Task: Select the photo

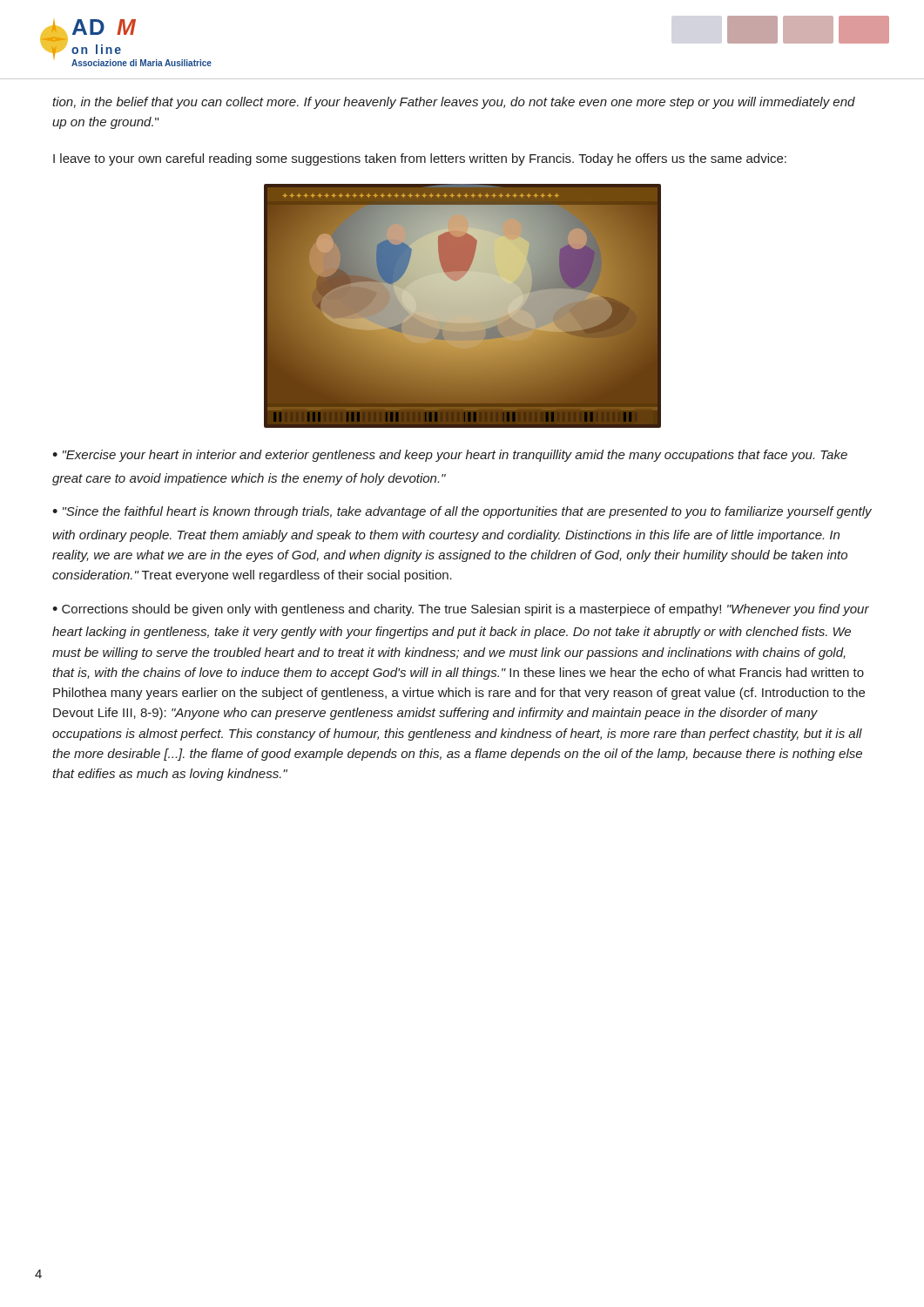Action: 462,306
